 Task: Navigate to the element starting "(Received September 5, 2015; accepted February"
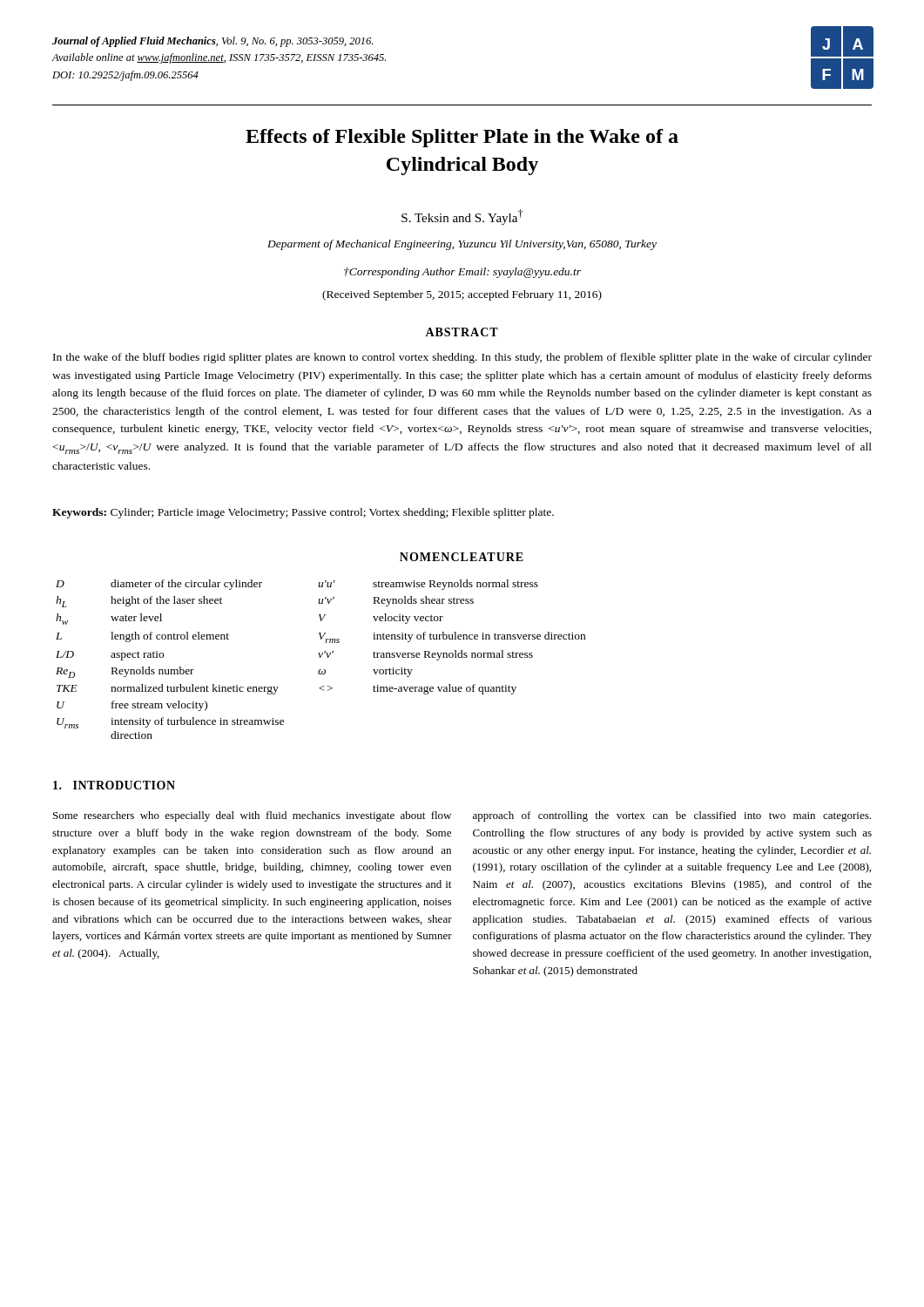pos(462,294)
